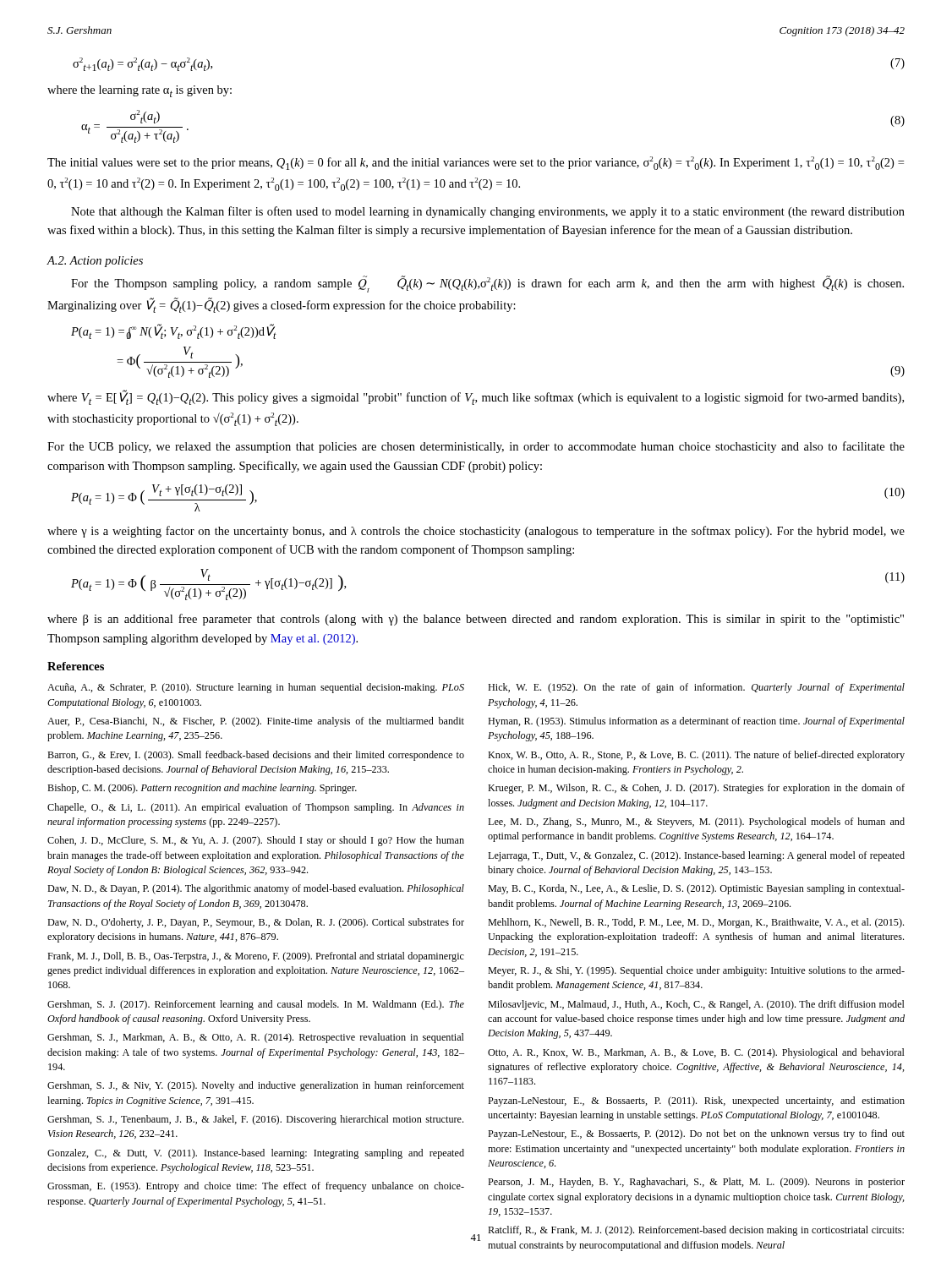Where is the passage that starts "Knox, W. B., Otto, A."?
The width and height of the screenshot is (952, 1268).
pos(696,762)
